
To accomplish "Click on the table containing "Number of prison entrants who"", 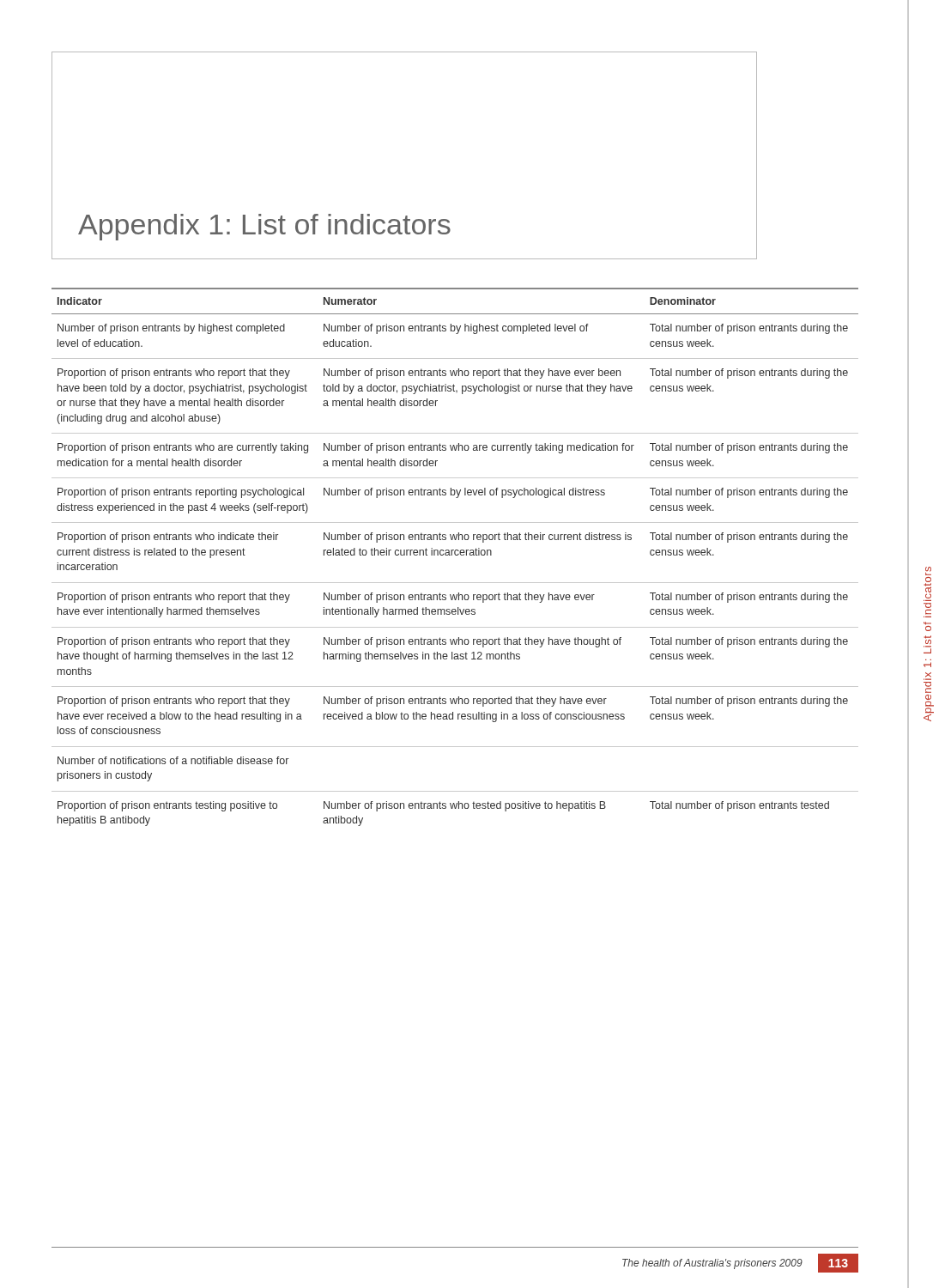I will pos(455,561).
